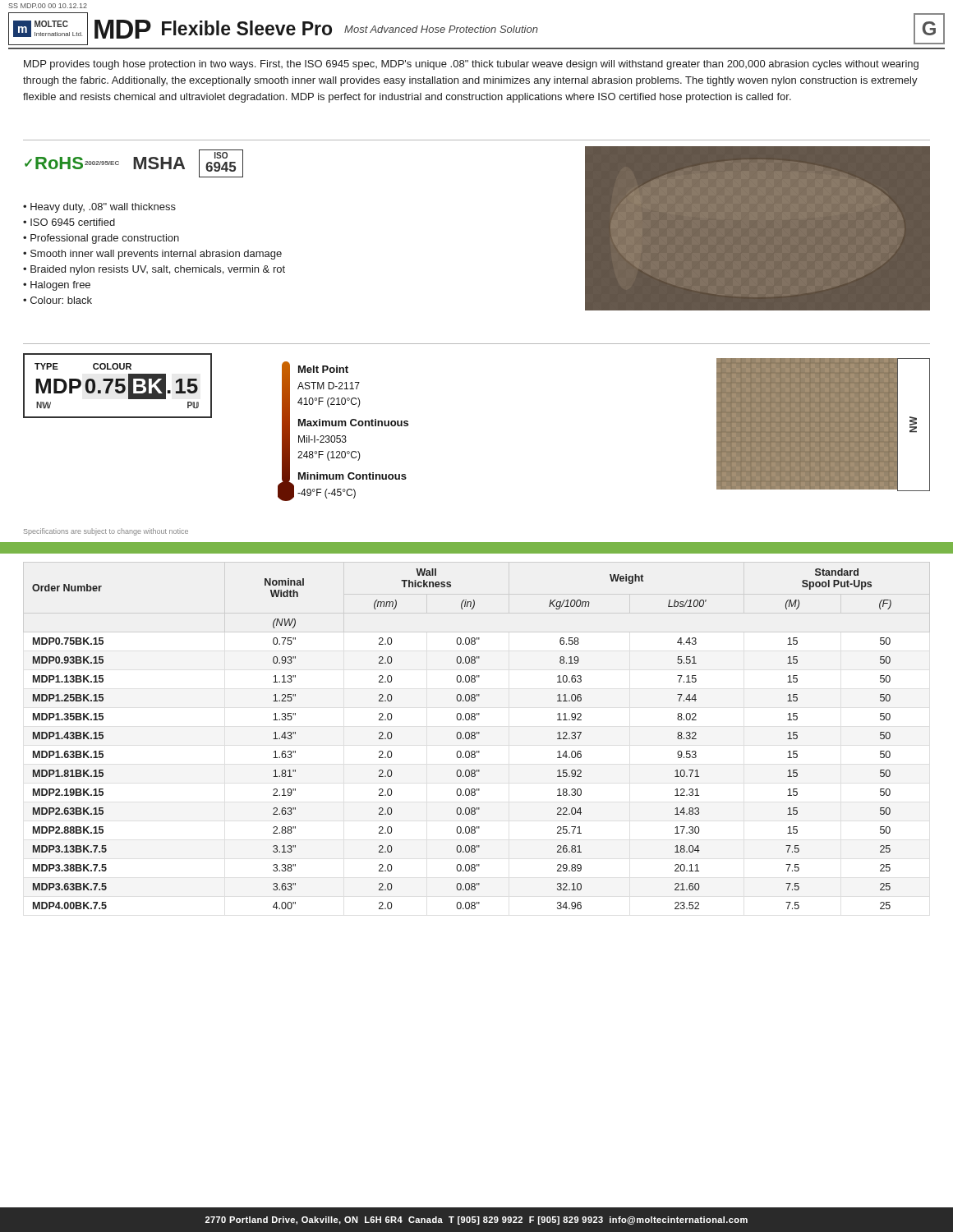The image size is (953, 1232).
Task: Find the table that mentions "Order Number"
Action: pos(476,739)
